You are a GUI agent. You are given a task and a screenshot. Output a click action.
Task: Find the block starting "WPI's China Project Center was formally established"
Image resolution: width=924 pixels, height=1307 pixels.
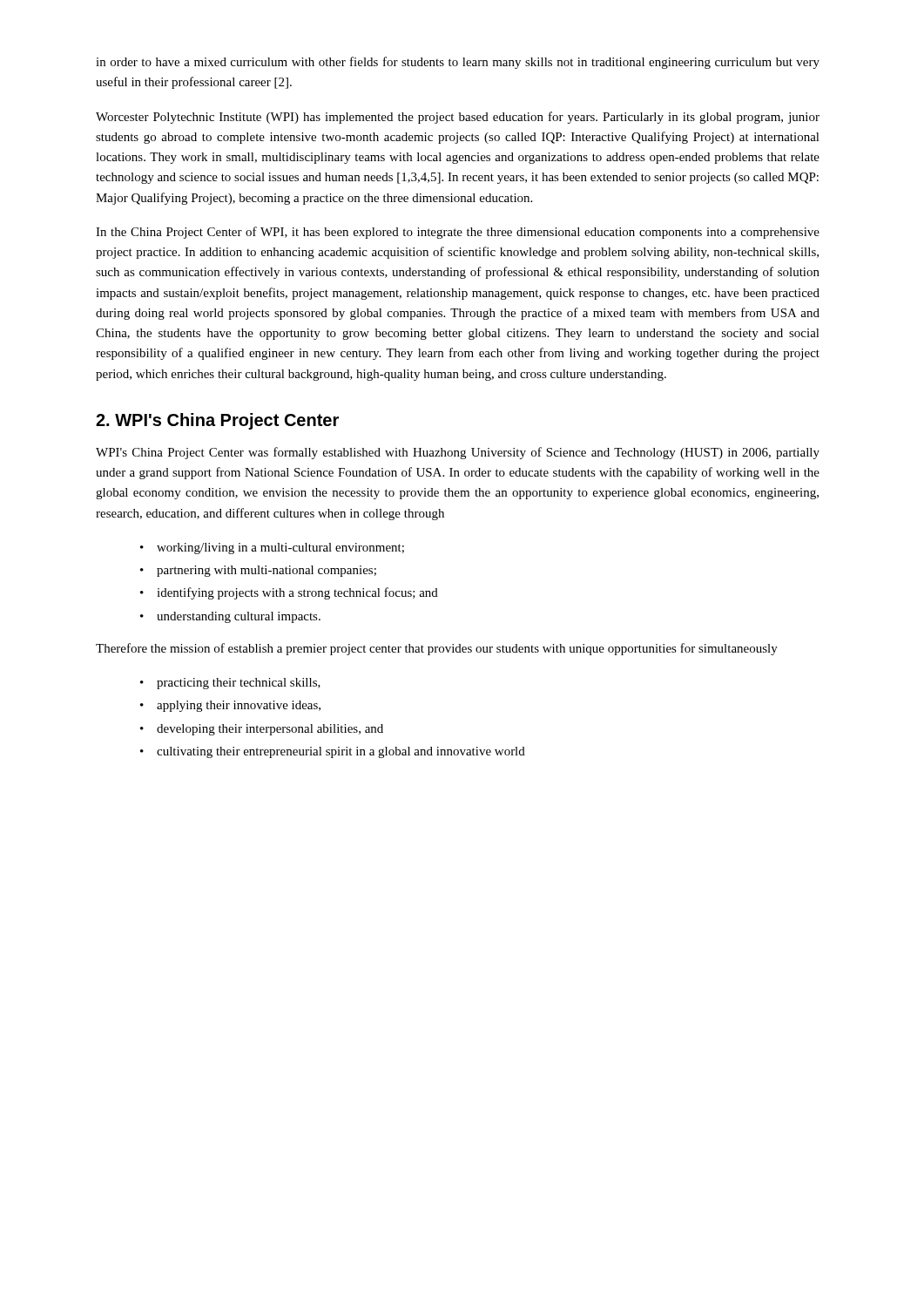click(x=458, y=482)
